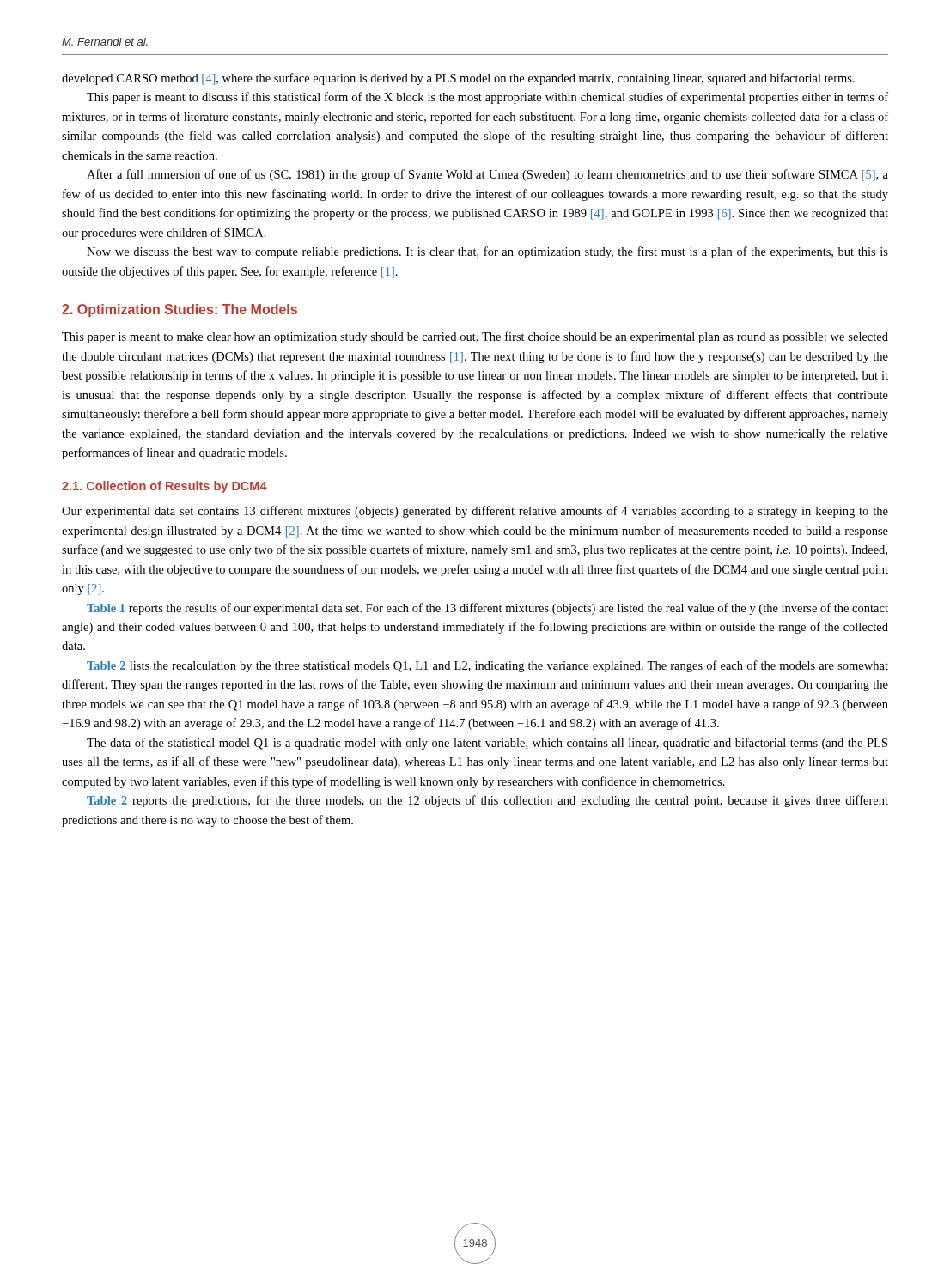Point to the block beginning "developed CARSO method [4], where the surface equation"
The width and height of the screenshot is (950, 1288).
tap(475, 175)
